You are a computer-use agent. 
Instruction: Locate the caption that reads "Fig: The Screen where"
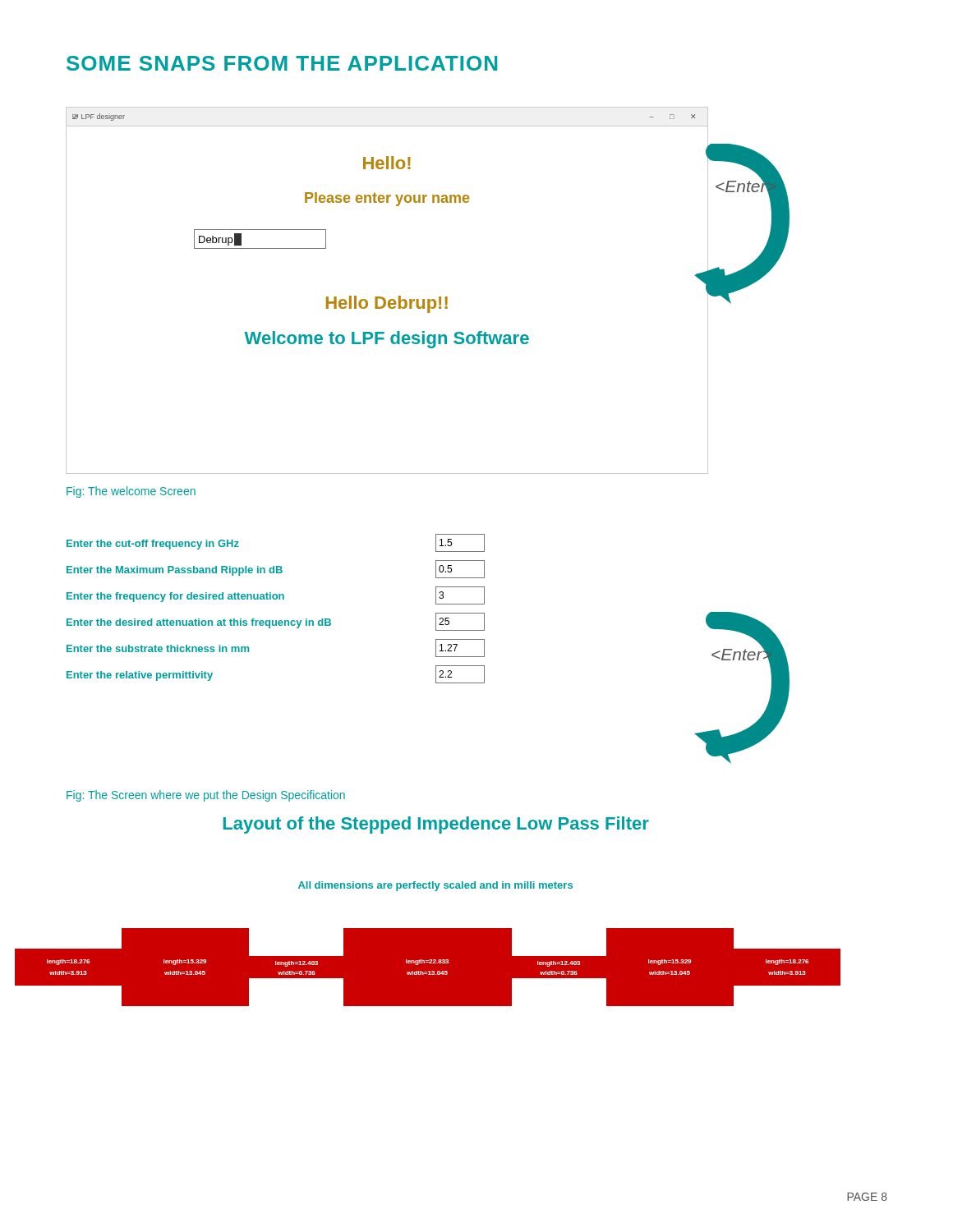tap(206, 795)
